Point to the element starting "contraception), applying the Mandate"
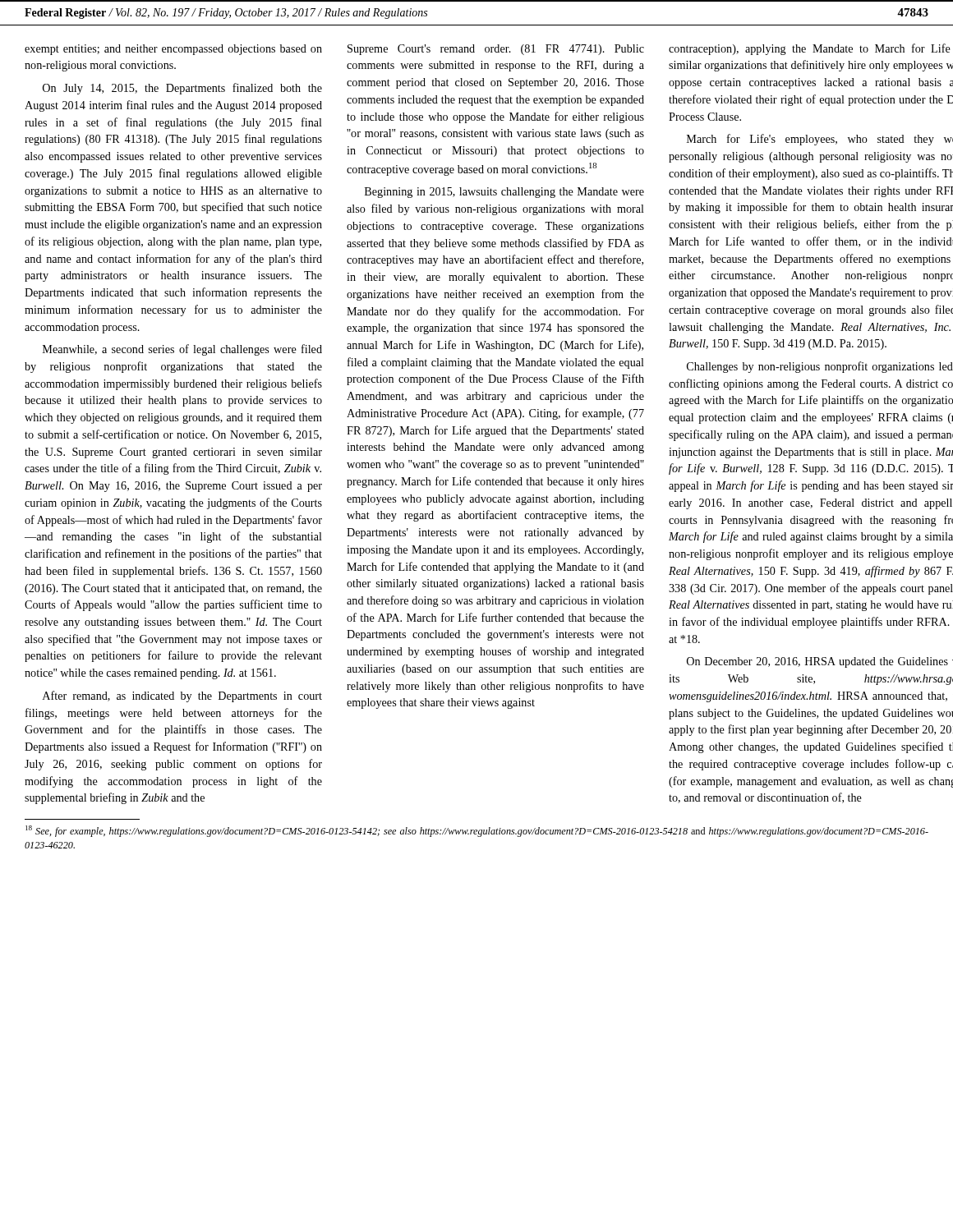 811,423
